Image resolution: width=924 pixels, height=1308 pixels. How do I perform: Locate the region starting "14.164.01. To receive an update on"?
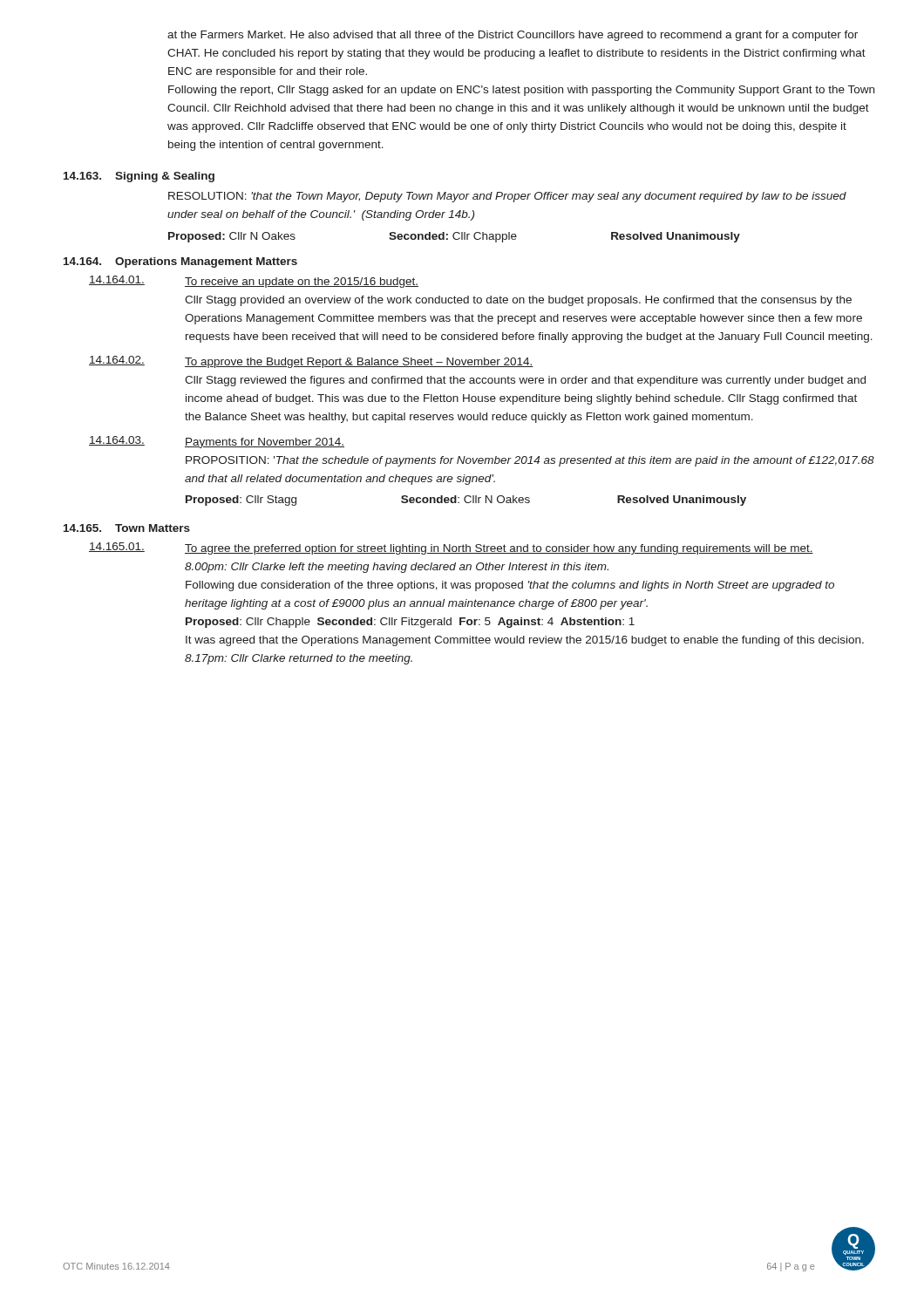469,310
